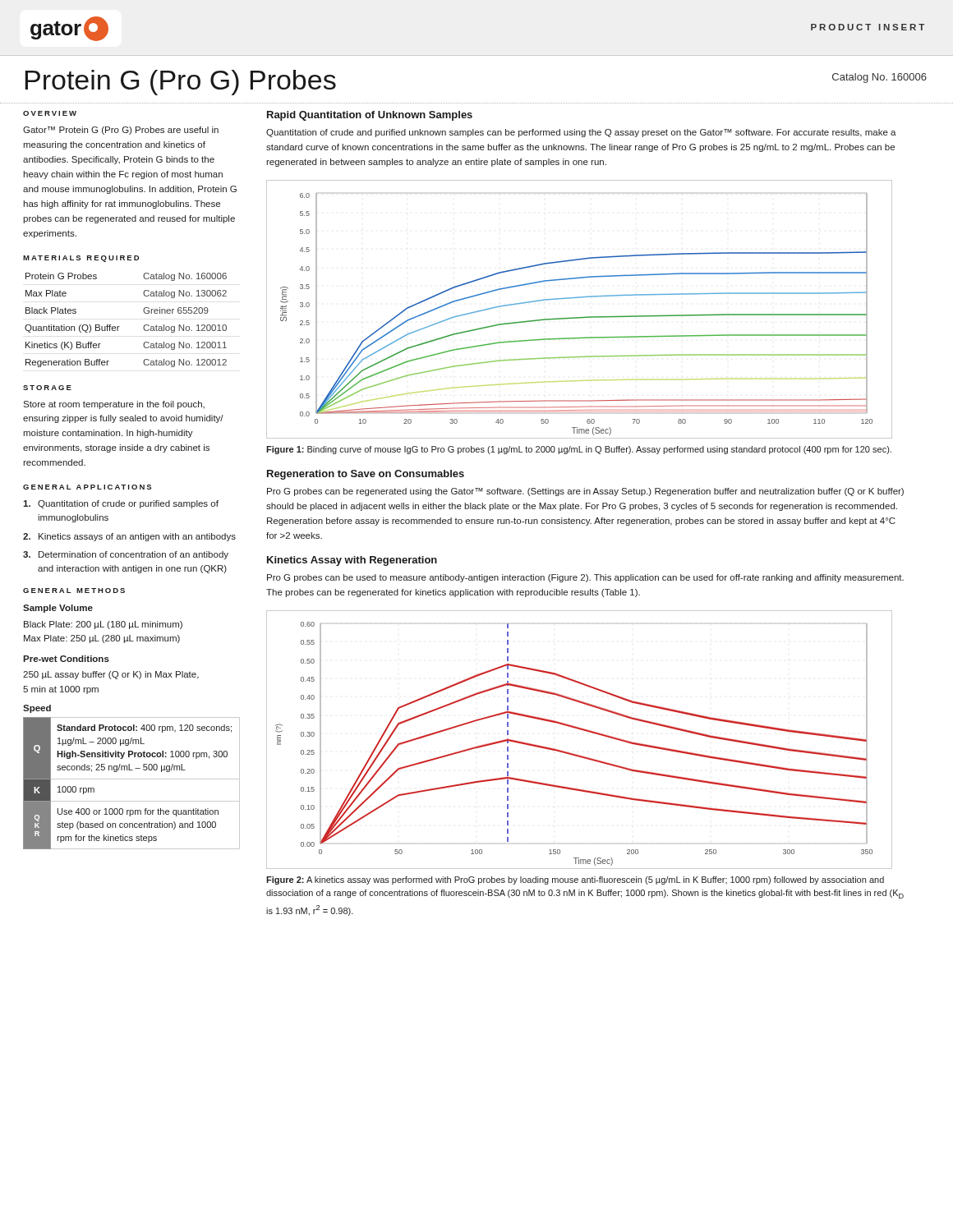Click on the table containing "Black Plates"
The width and height of the screenshot is (953, 1232).
131,319
